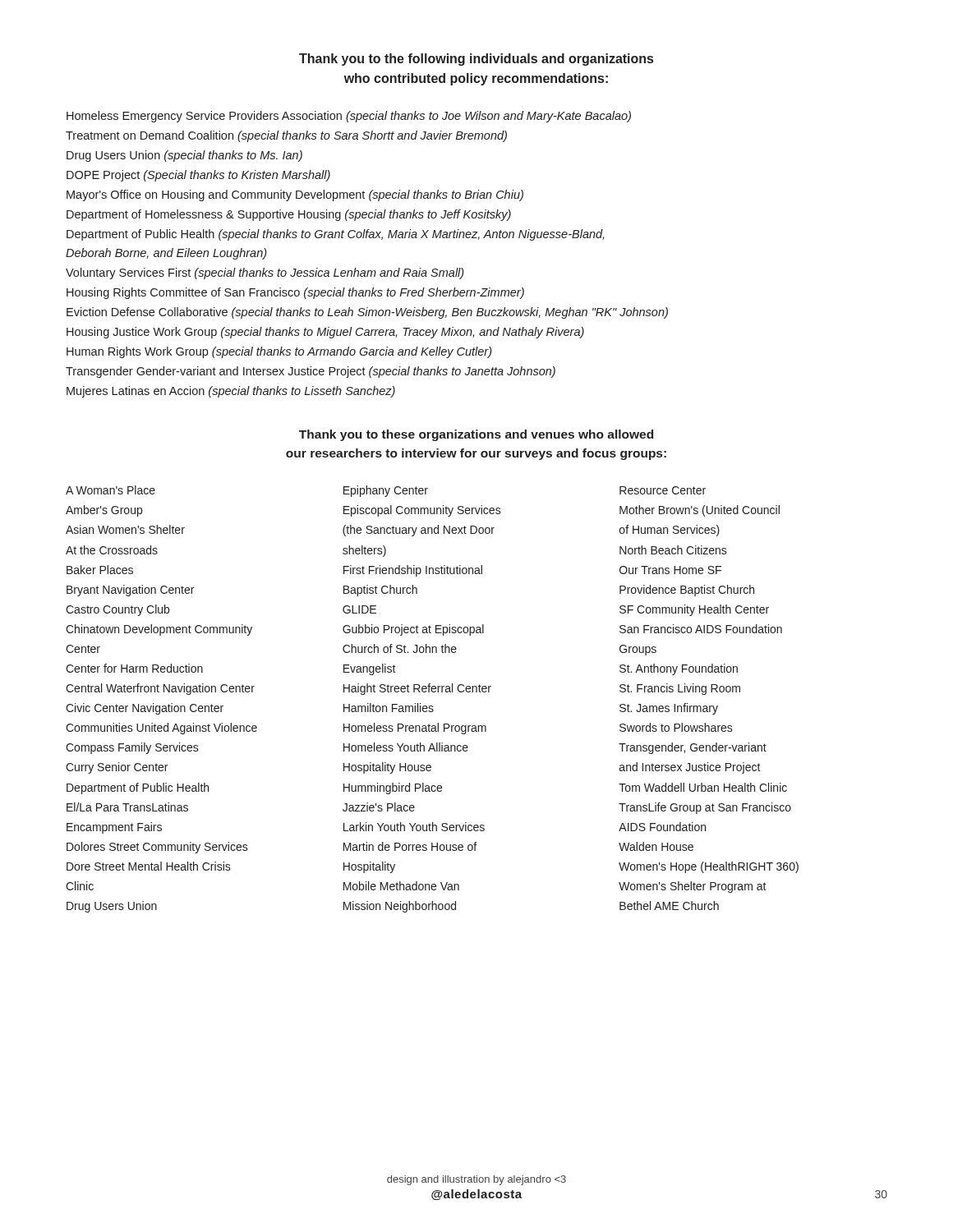Find the list item that says "Asian Women's Shelter"
The height and width of the screenshot is (1232, 953).
(125, 530)
